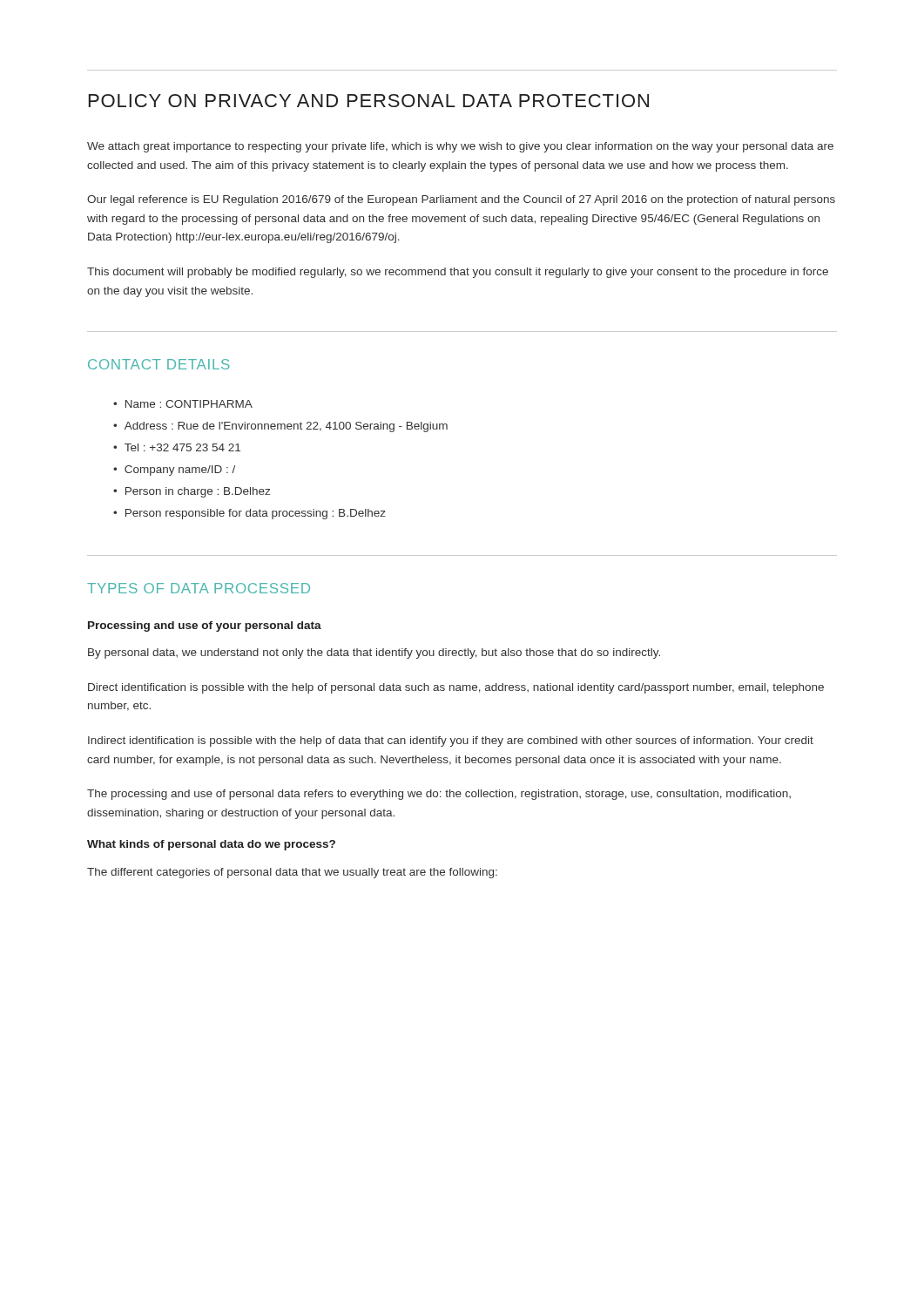Image resolution: width=924 pixels, height=1307 pixels.
Task: Select the text starting "Our legal reference"
Action: 462,218
